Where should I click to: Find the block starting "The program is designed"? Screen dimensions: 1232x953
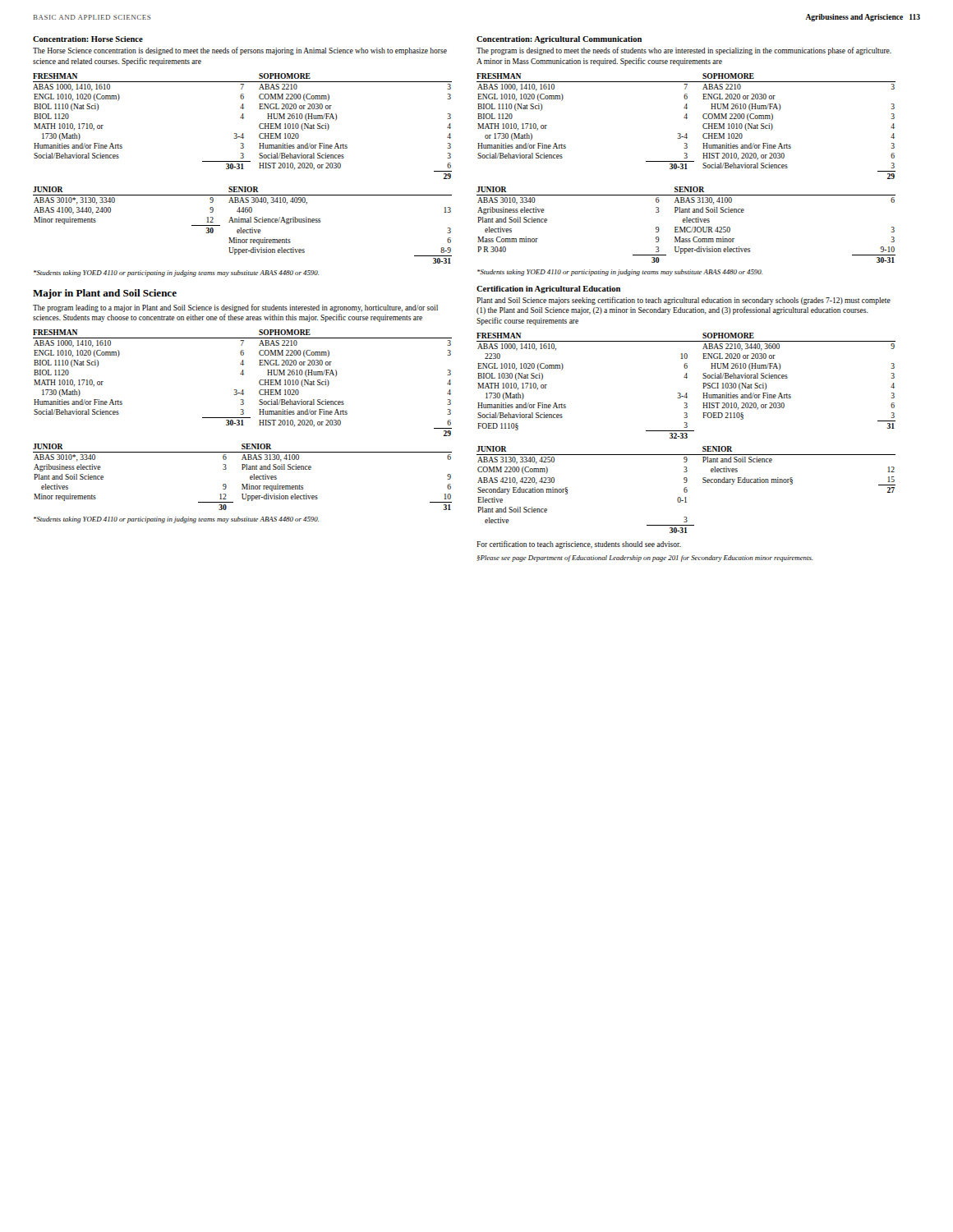click(x=684, y=56)
